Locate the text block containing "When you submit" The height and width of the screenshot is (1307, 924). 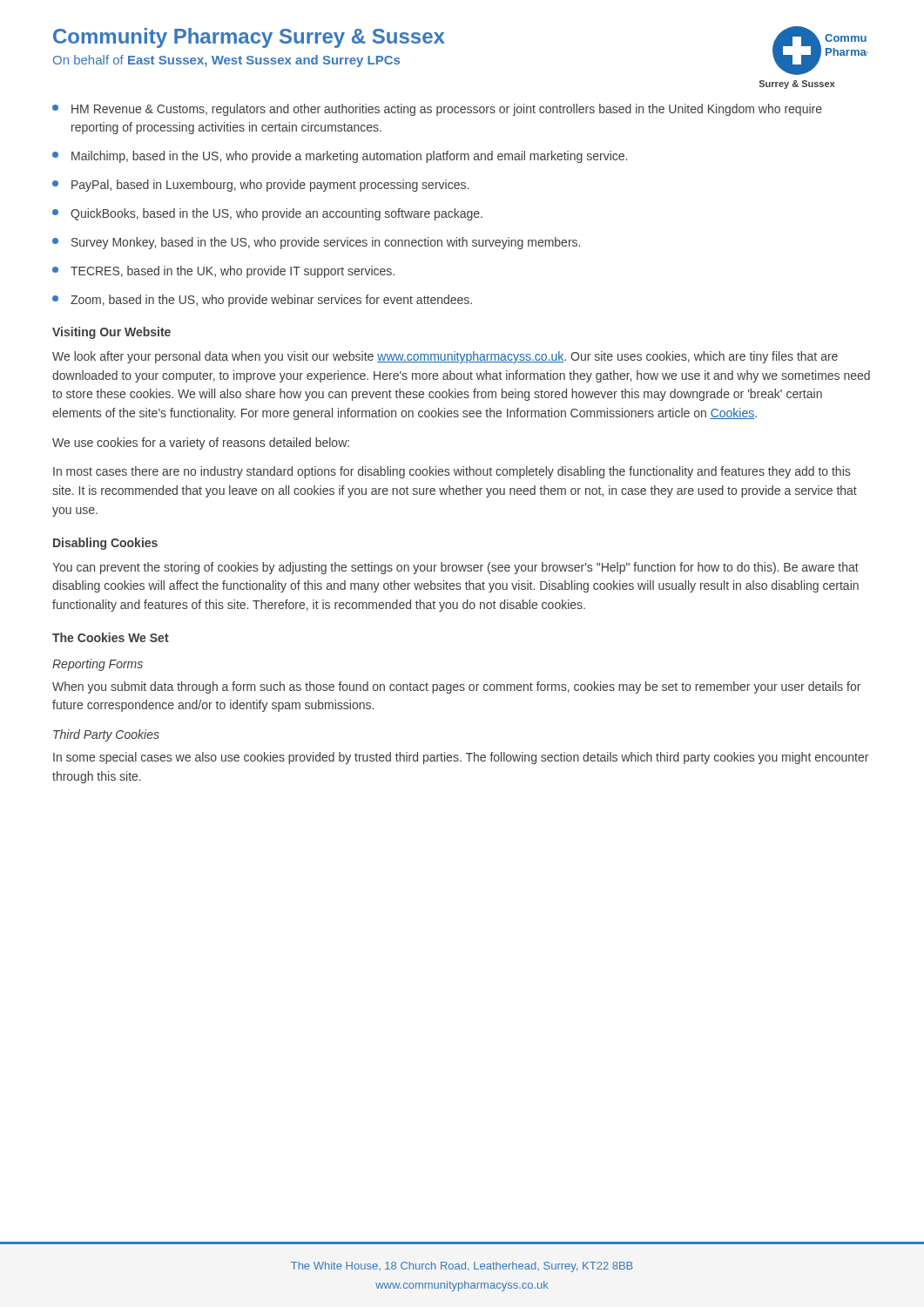(457, 696)
